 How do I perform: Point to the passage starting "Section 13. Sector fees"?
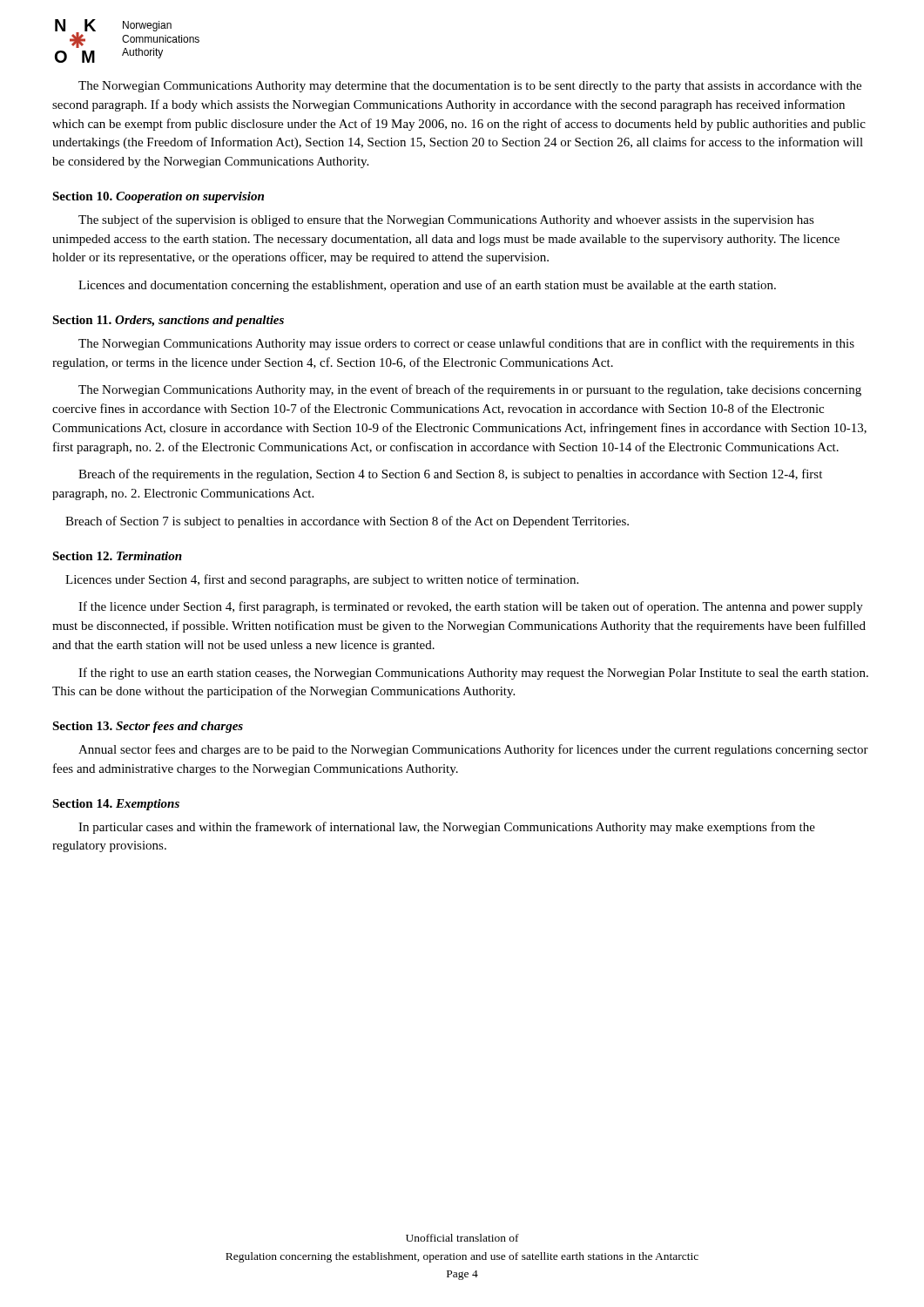pyautogui.click(x=148, y=727)
